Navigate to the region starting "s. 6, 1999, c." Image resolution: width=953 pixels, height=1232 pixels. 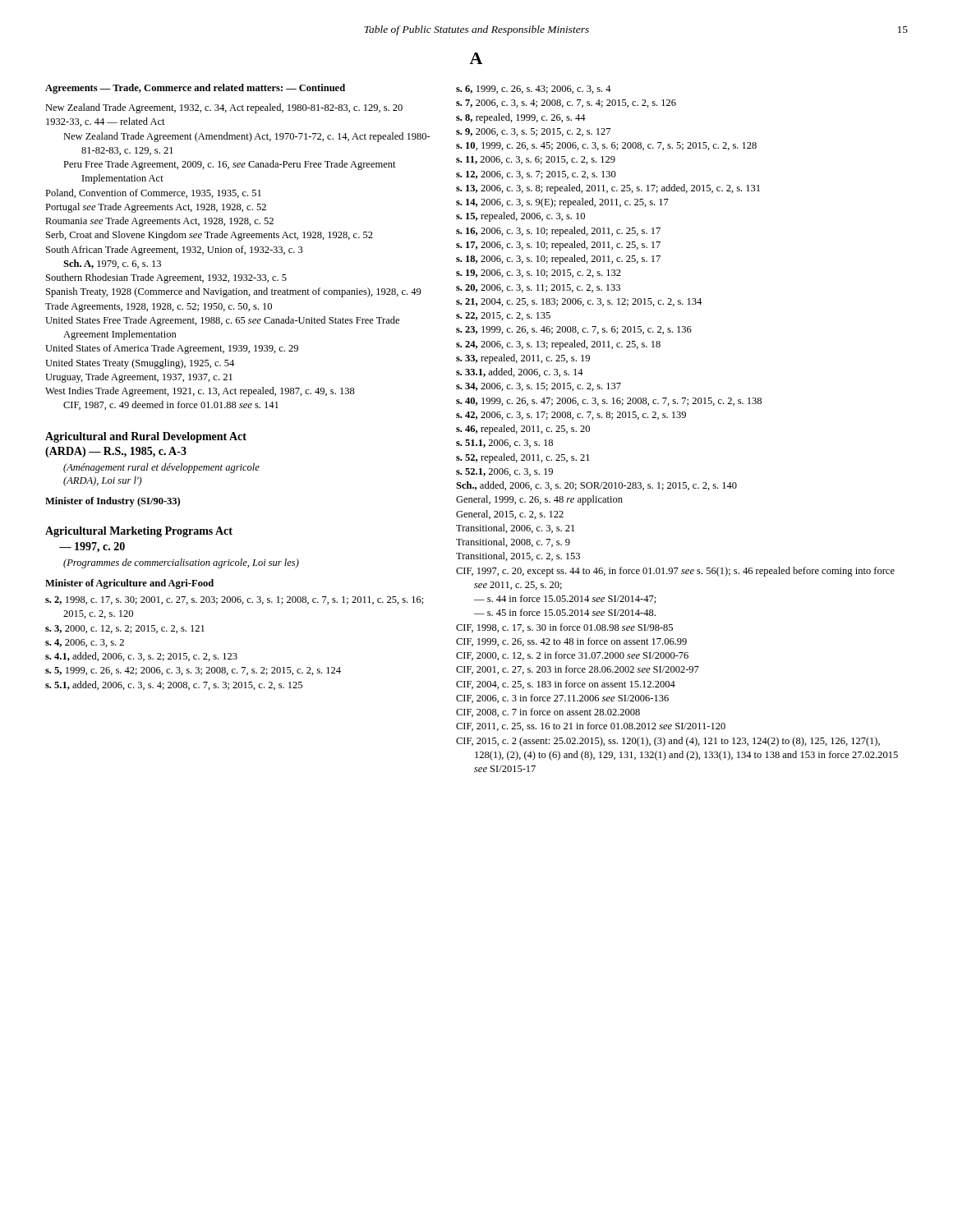(x=533, y=89)
